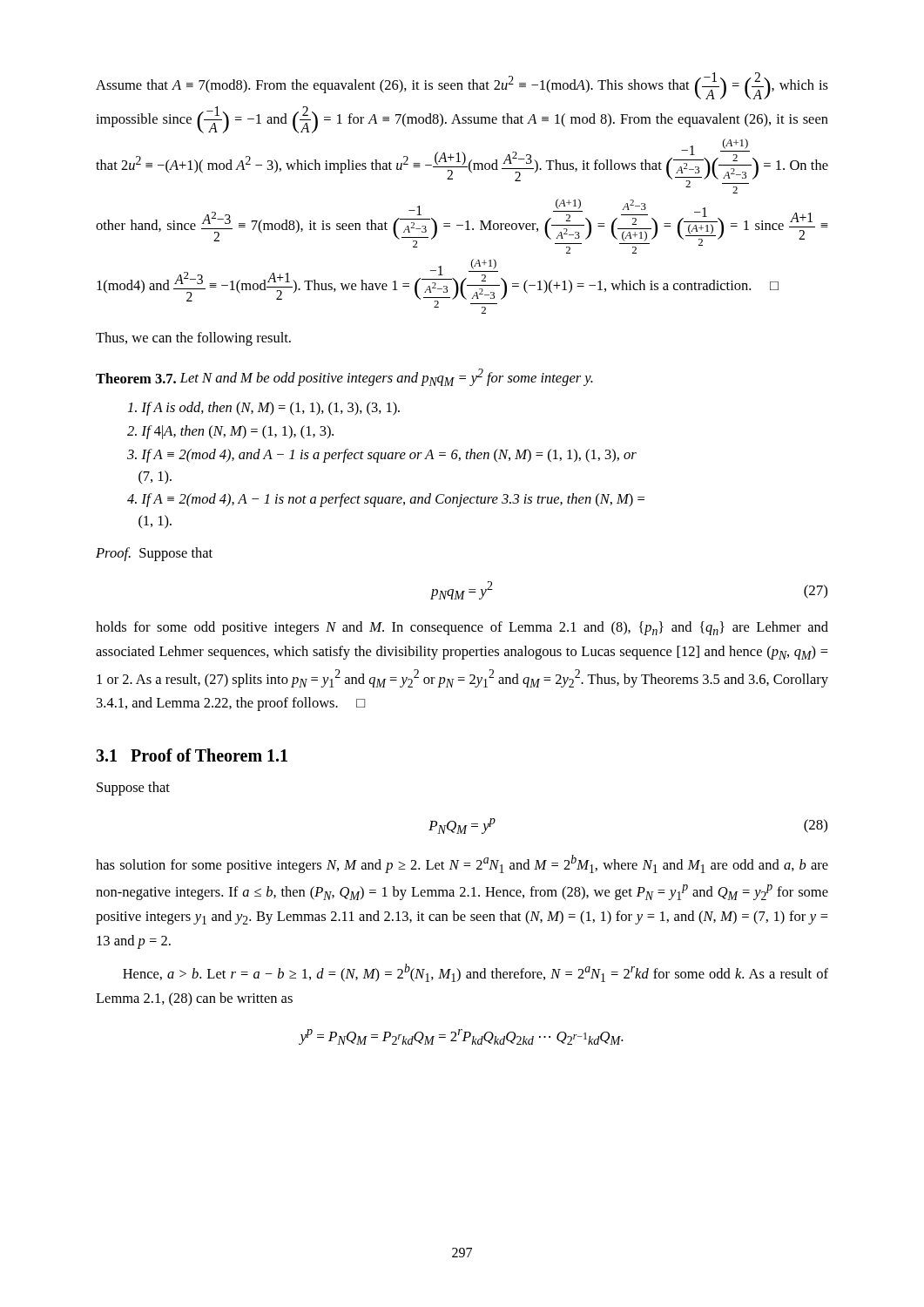
Task: Navigate to the block starting "3.1 Proof of Theorem 1.1"
Action: point(192,755)
